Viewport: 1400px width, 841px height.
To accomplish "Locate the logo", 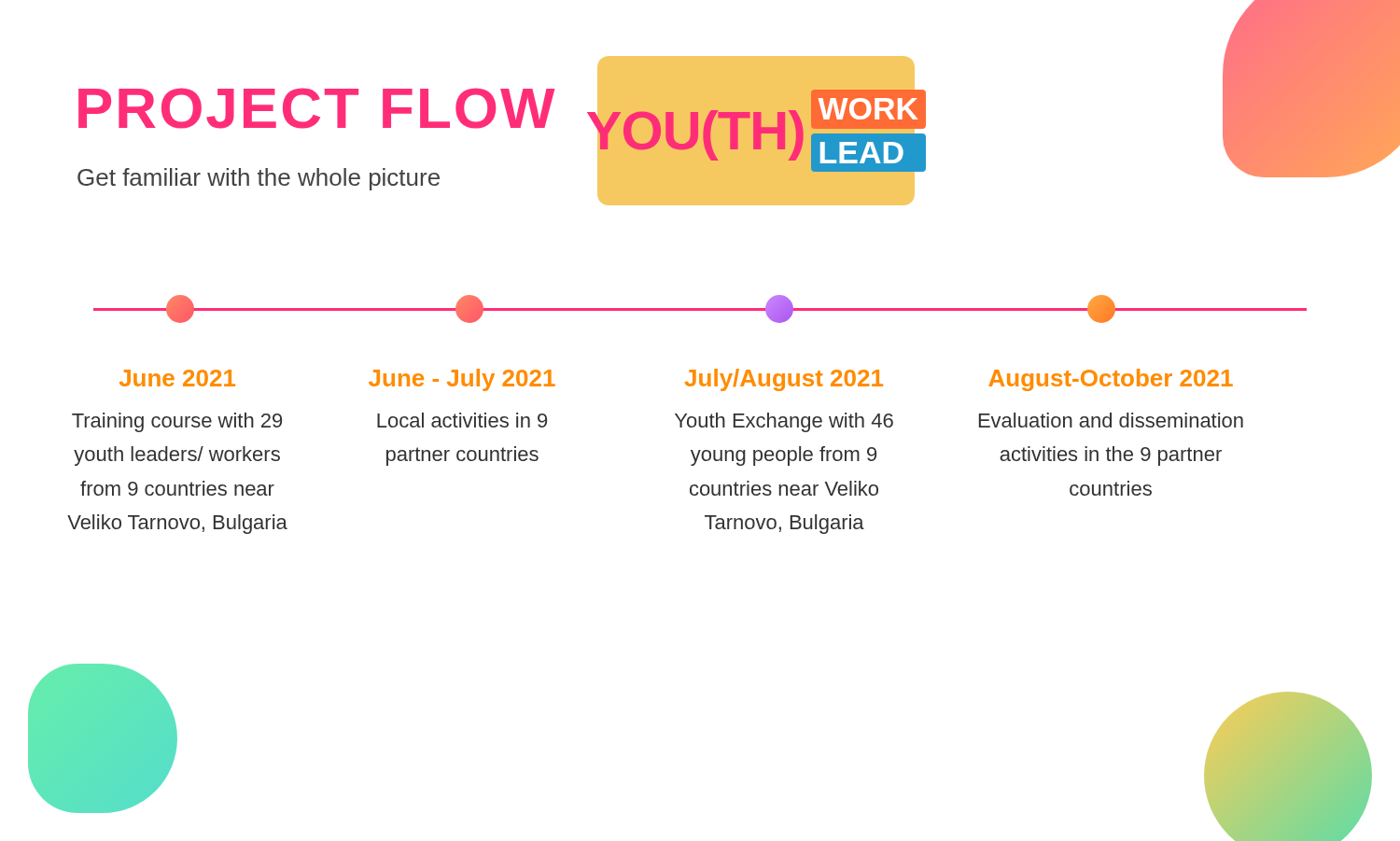I will pyautogui.click(x=756, y=131).
